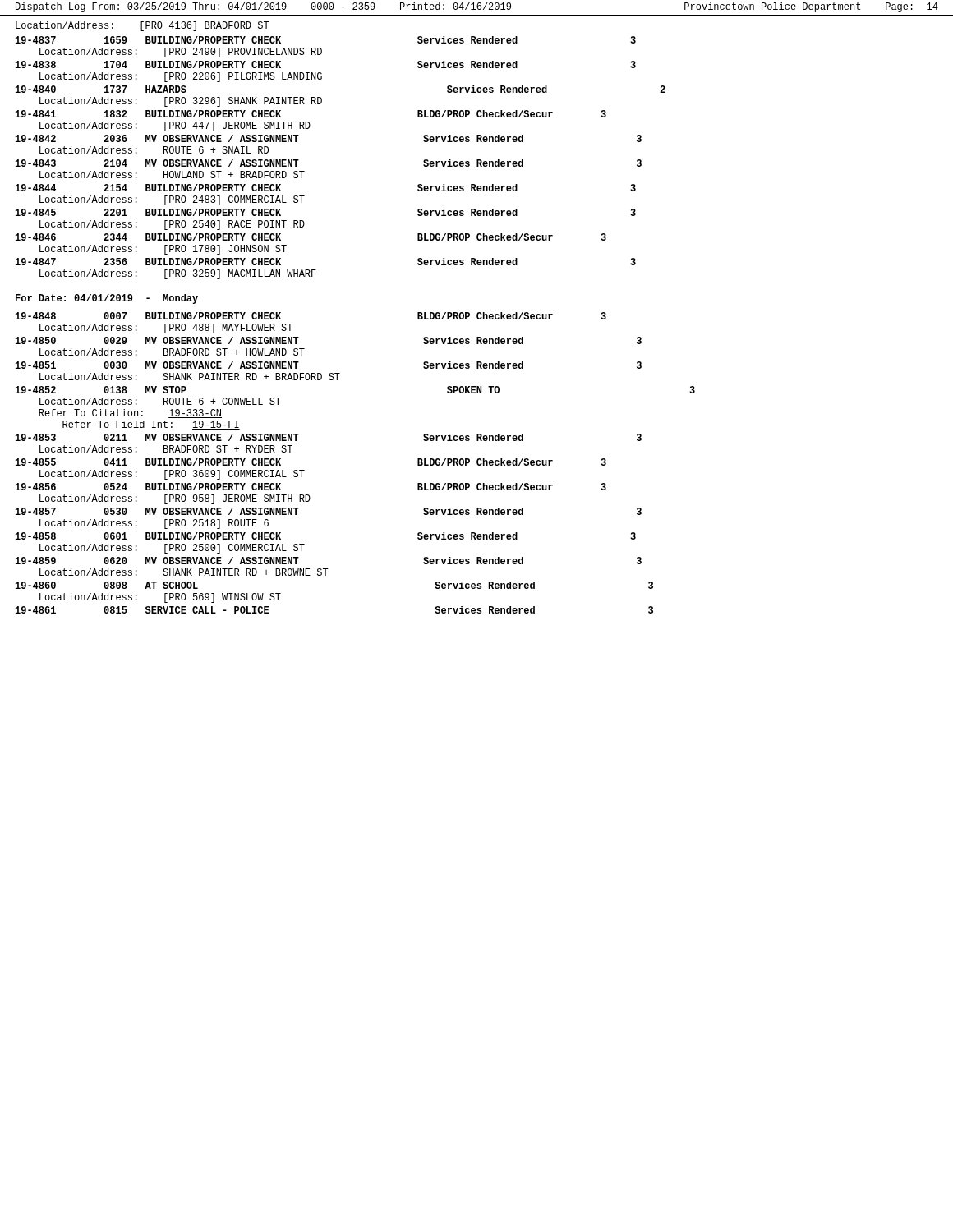The height and width of the screenshot is (1232, 953).
Task: Find the region starting "19-4846 2344 BUILDING/PROPERTY CHECK BLDG/PROP Checked/Secur"
Action: (476, 244)
